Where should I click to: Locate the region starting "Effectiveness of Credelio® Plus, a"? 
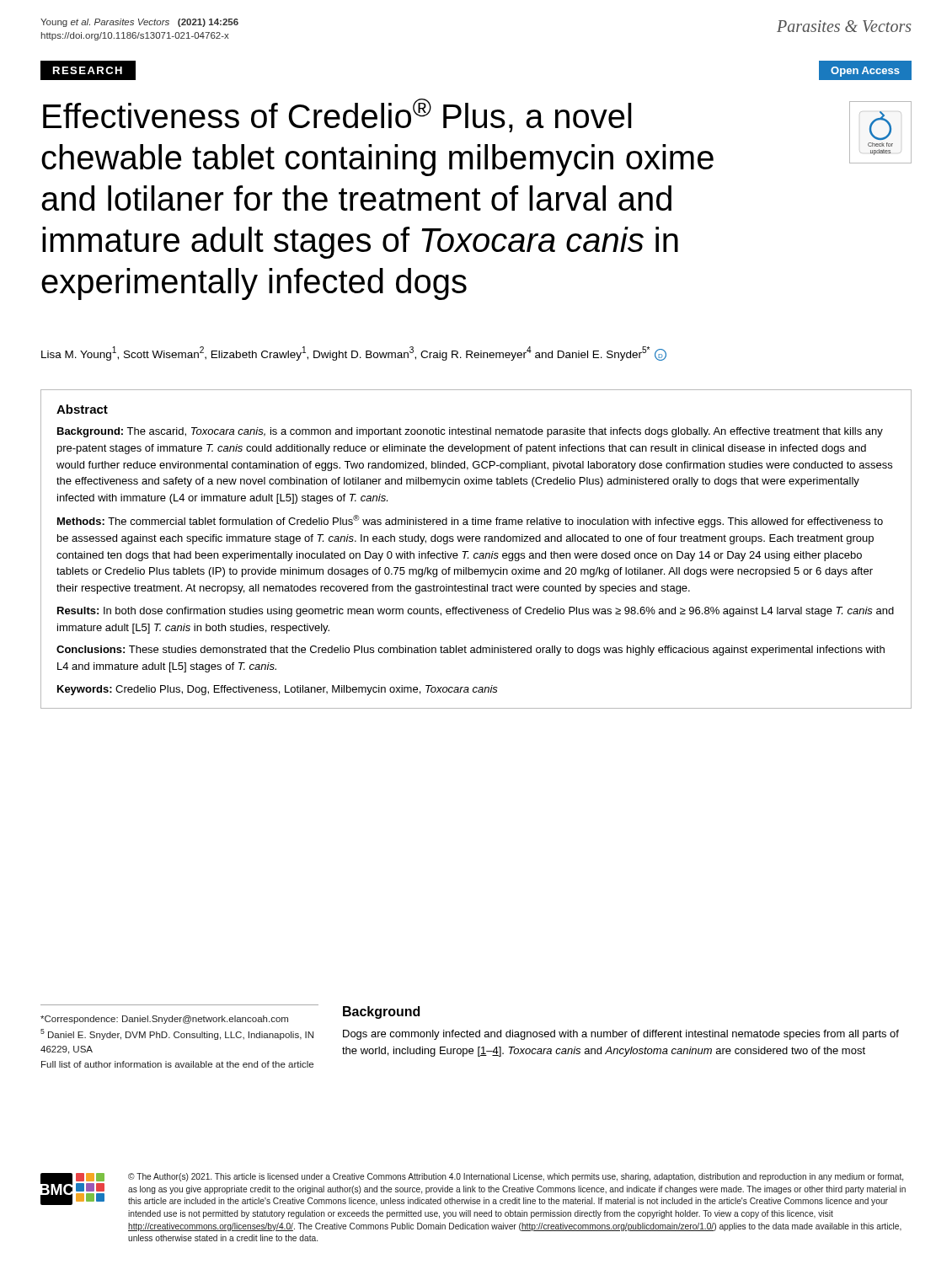tap(378, 197)
